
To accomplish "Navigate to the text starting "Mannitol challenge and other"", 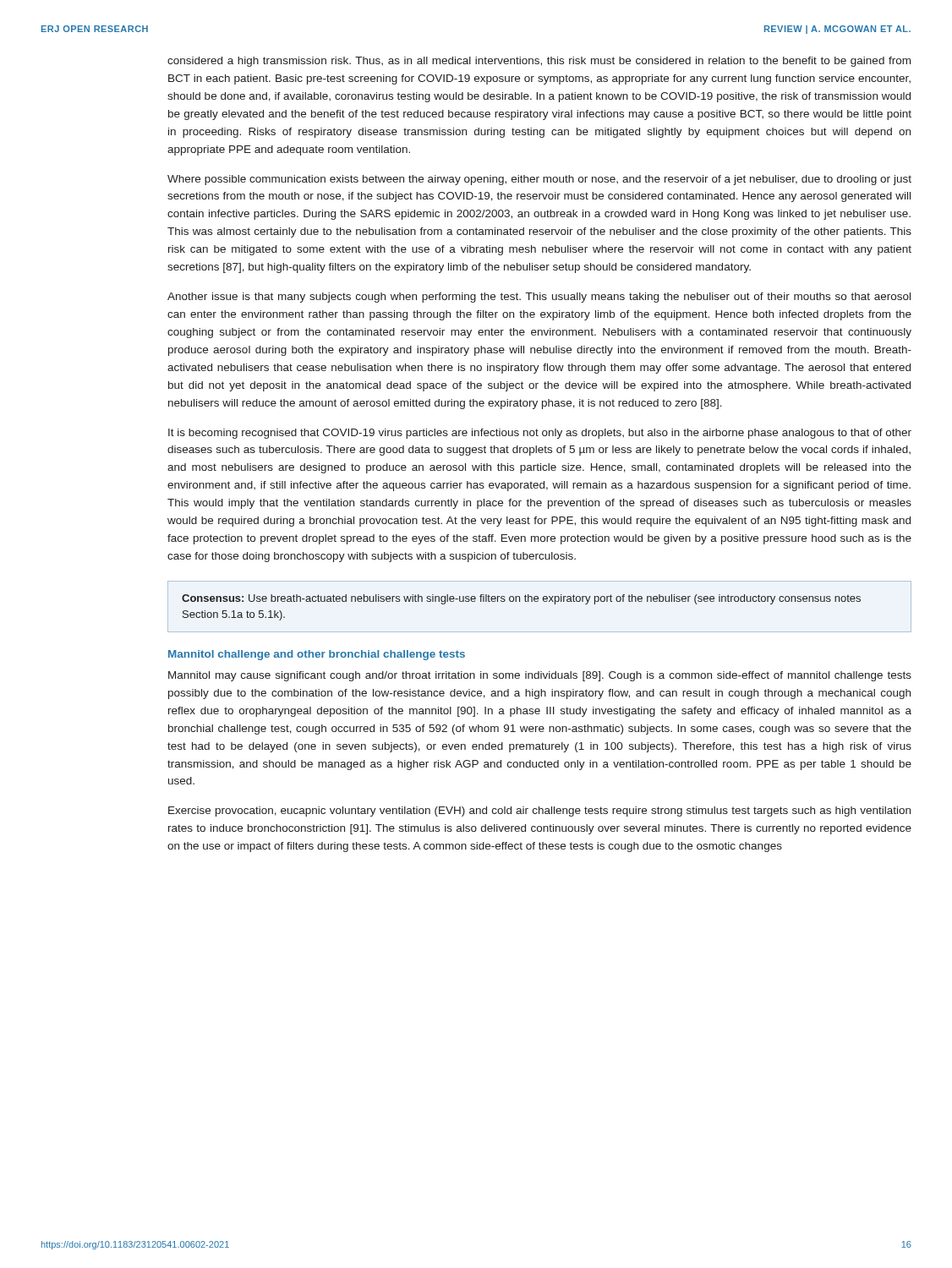I will pos(316,654).
